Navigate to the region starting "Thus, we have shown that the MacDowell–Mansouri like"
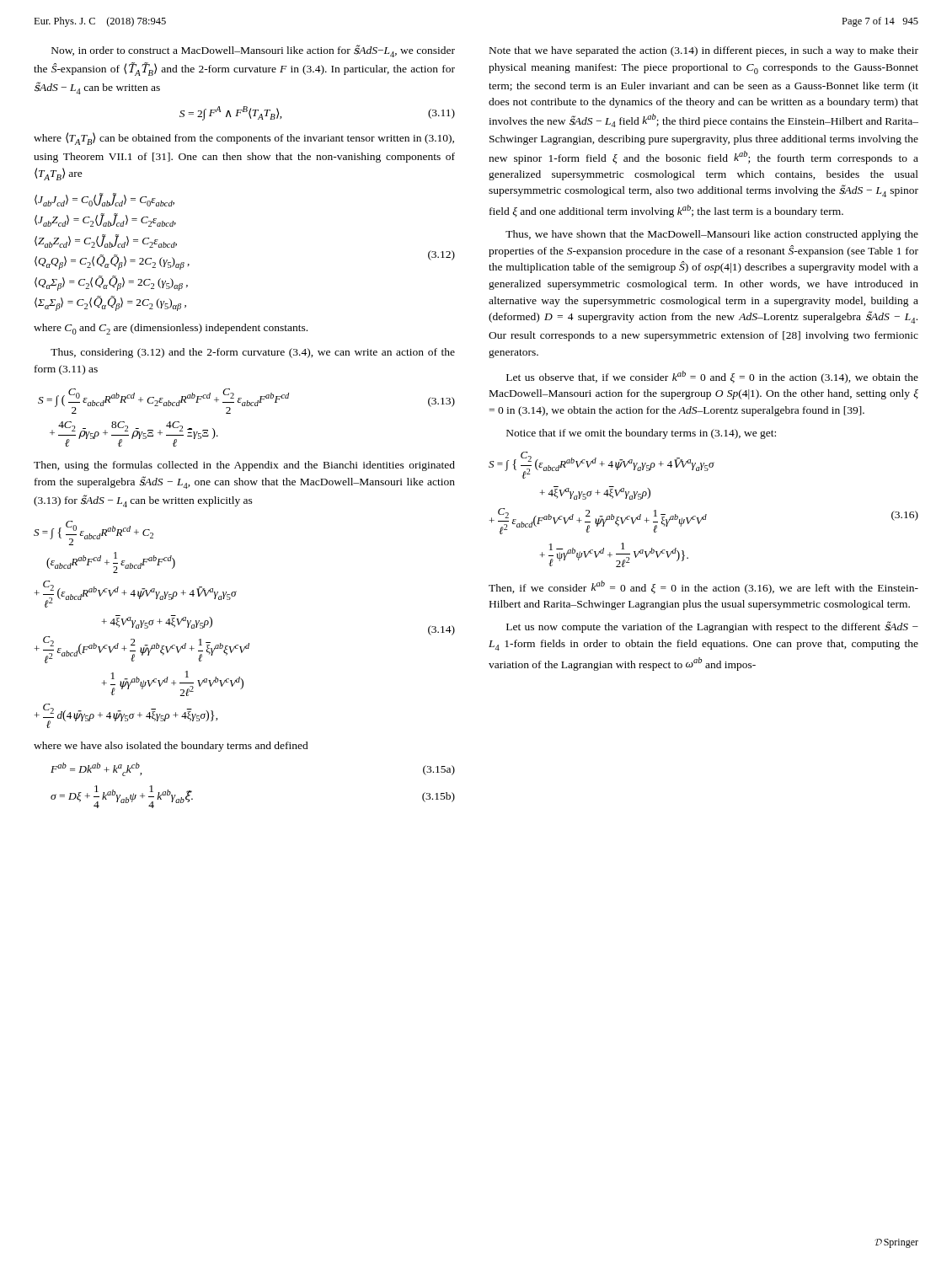The width and height of the screenshot is (952, 1264). (x=703, y=293)
